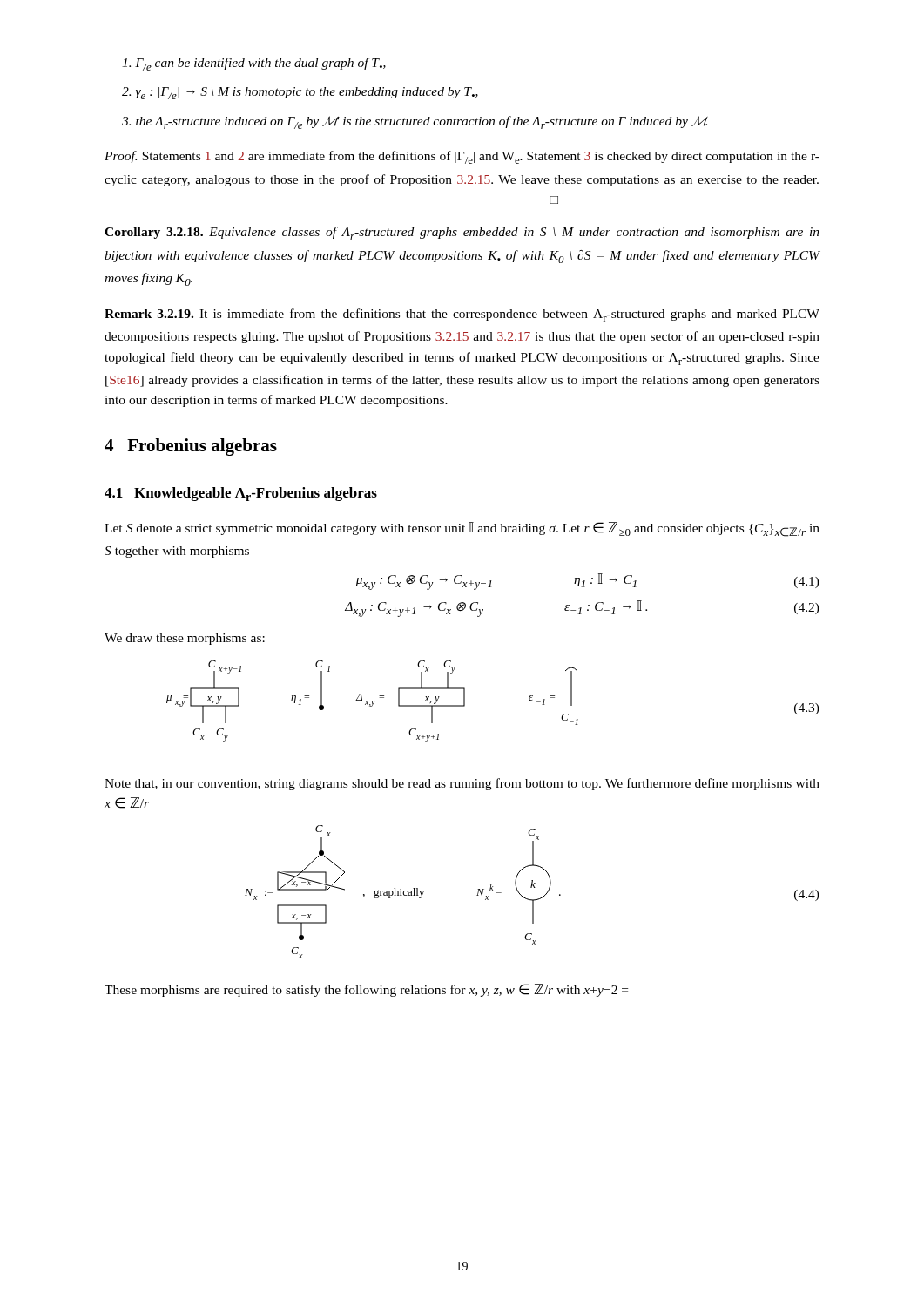The width and height of the screenshot is (924, 1307).
Task: Point to the text starting "4 Frobenius algebras"
Action: tap(191, 446)
